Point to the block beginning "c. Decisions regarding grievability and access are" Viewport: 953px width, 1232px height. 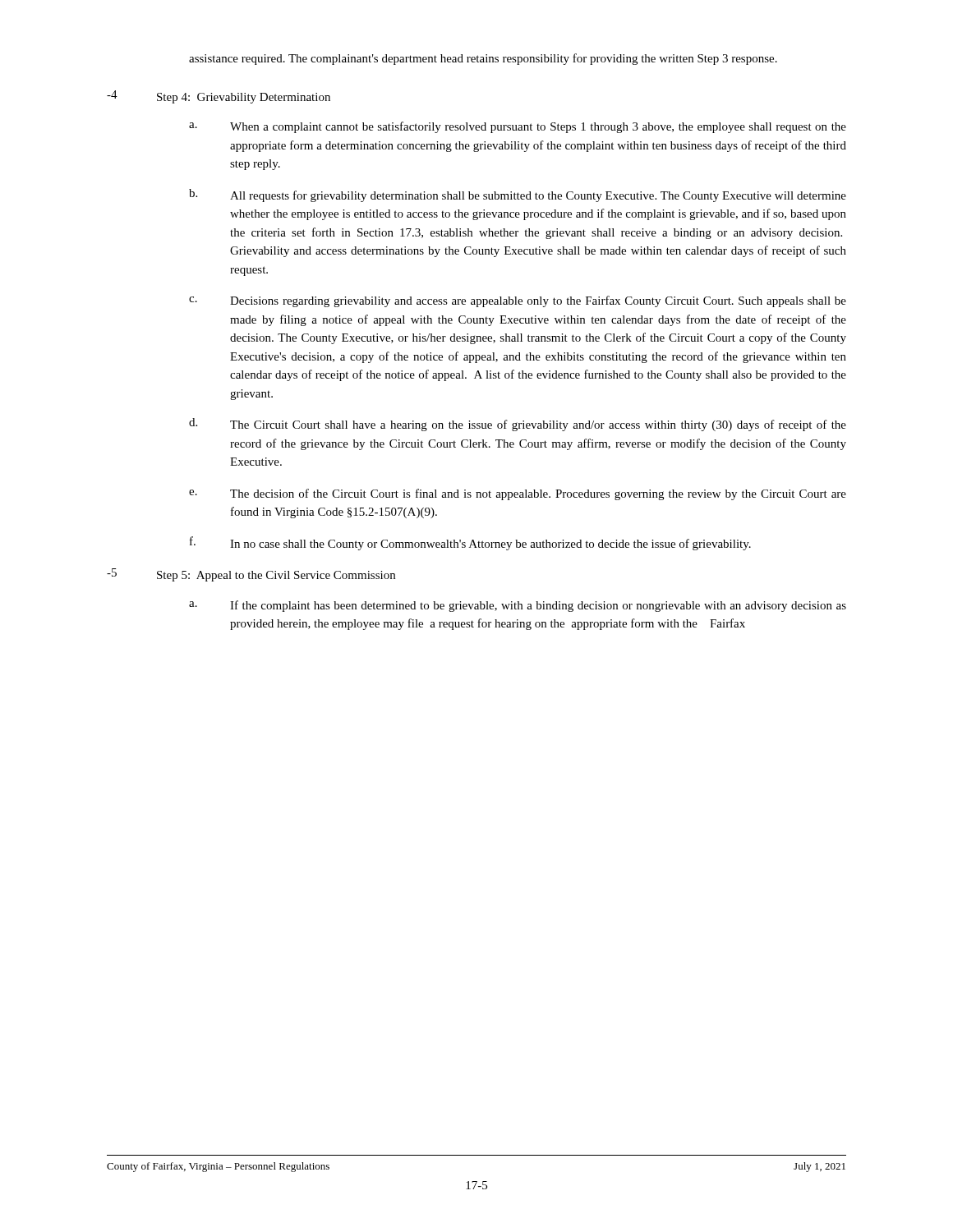point(518,347)
